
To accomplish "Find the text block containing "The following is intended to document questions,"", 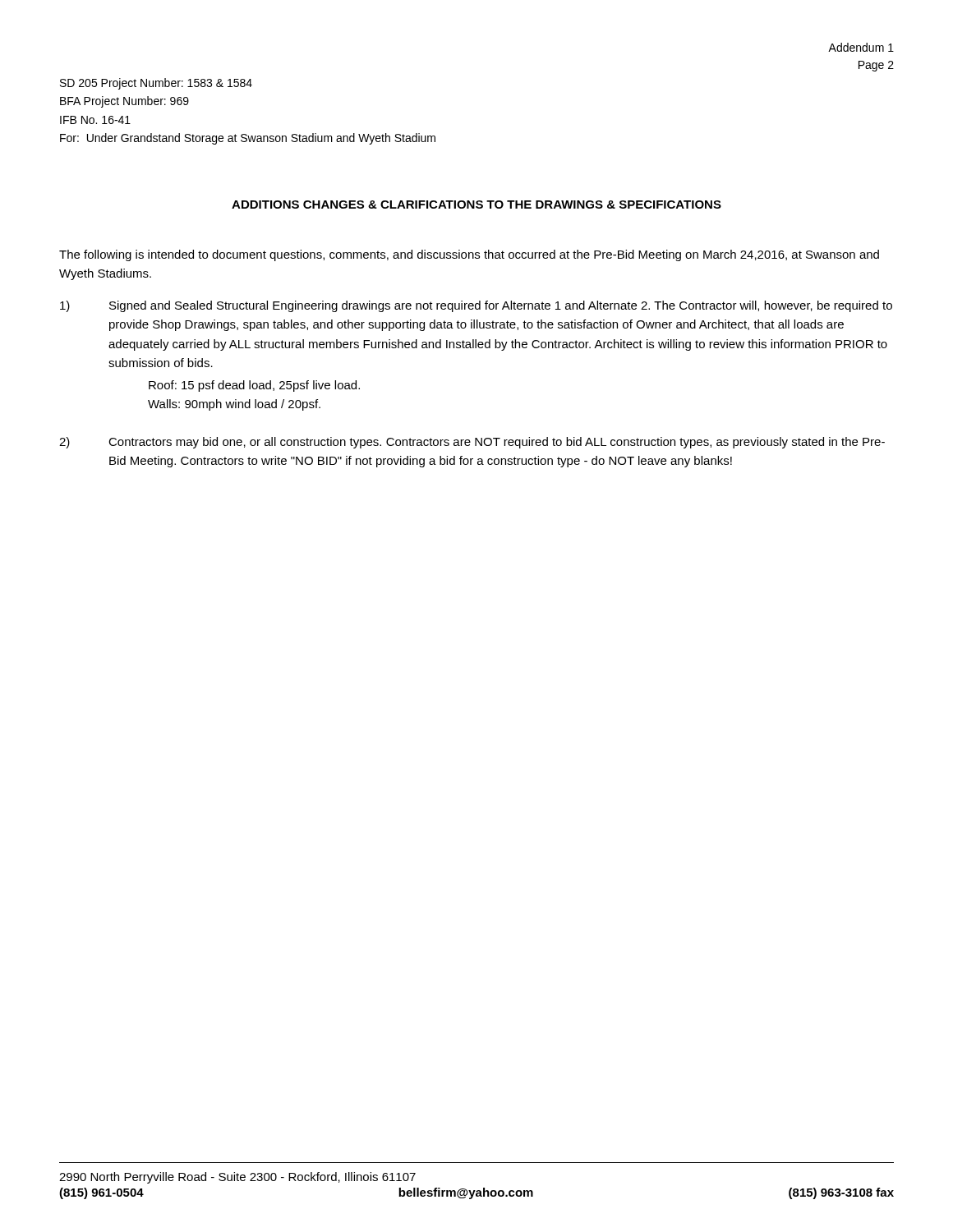I will tap(469, 264).
